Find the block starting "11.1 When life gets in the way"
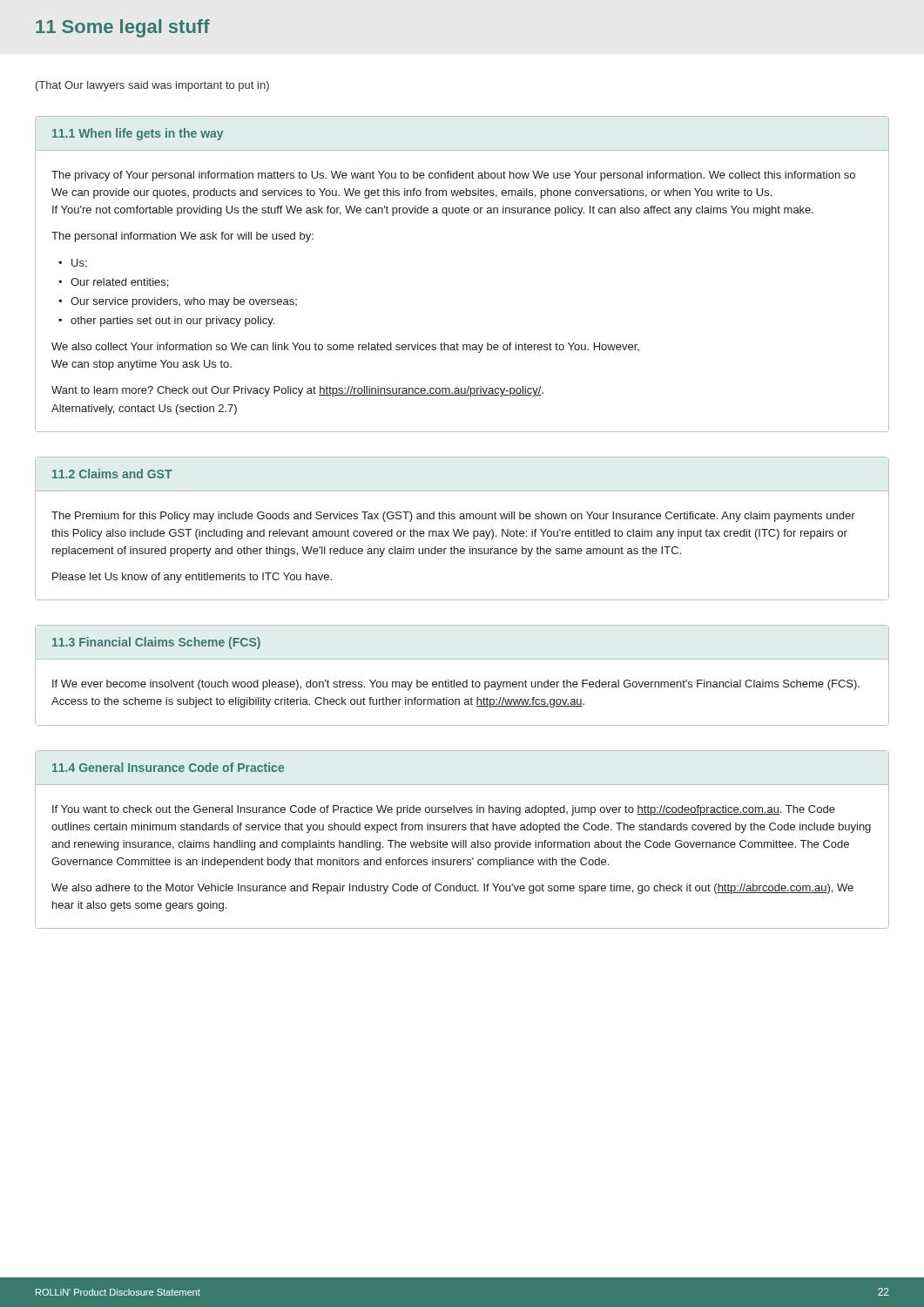This screenshot has height=1307, width=924. click(462, 274)
